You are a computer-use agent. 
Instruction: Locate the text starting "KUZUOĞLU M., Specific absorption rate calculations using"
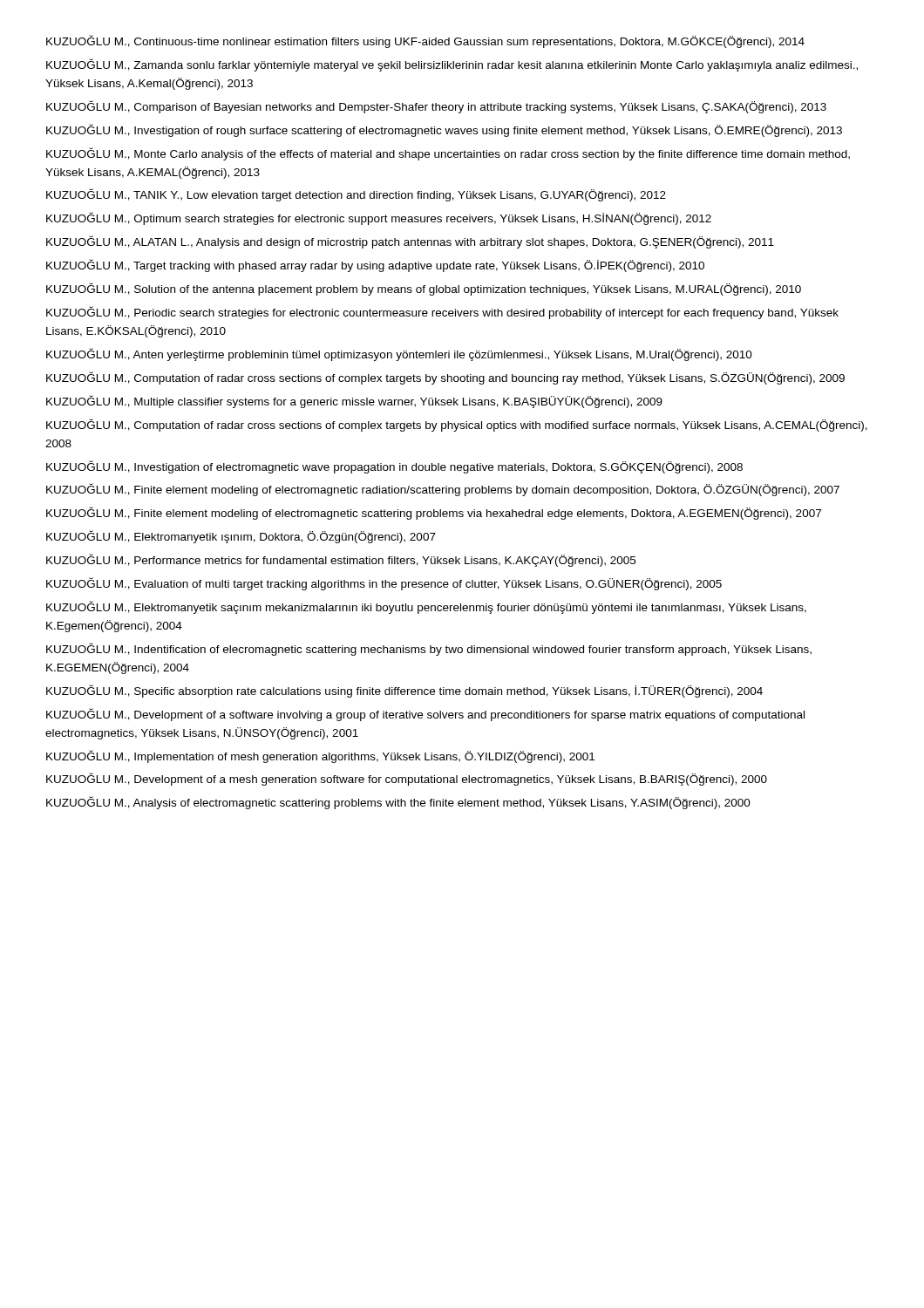[x=404, y=691]
